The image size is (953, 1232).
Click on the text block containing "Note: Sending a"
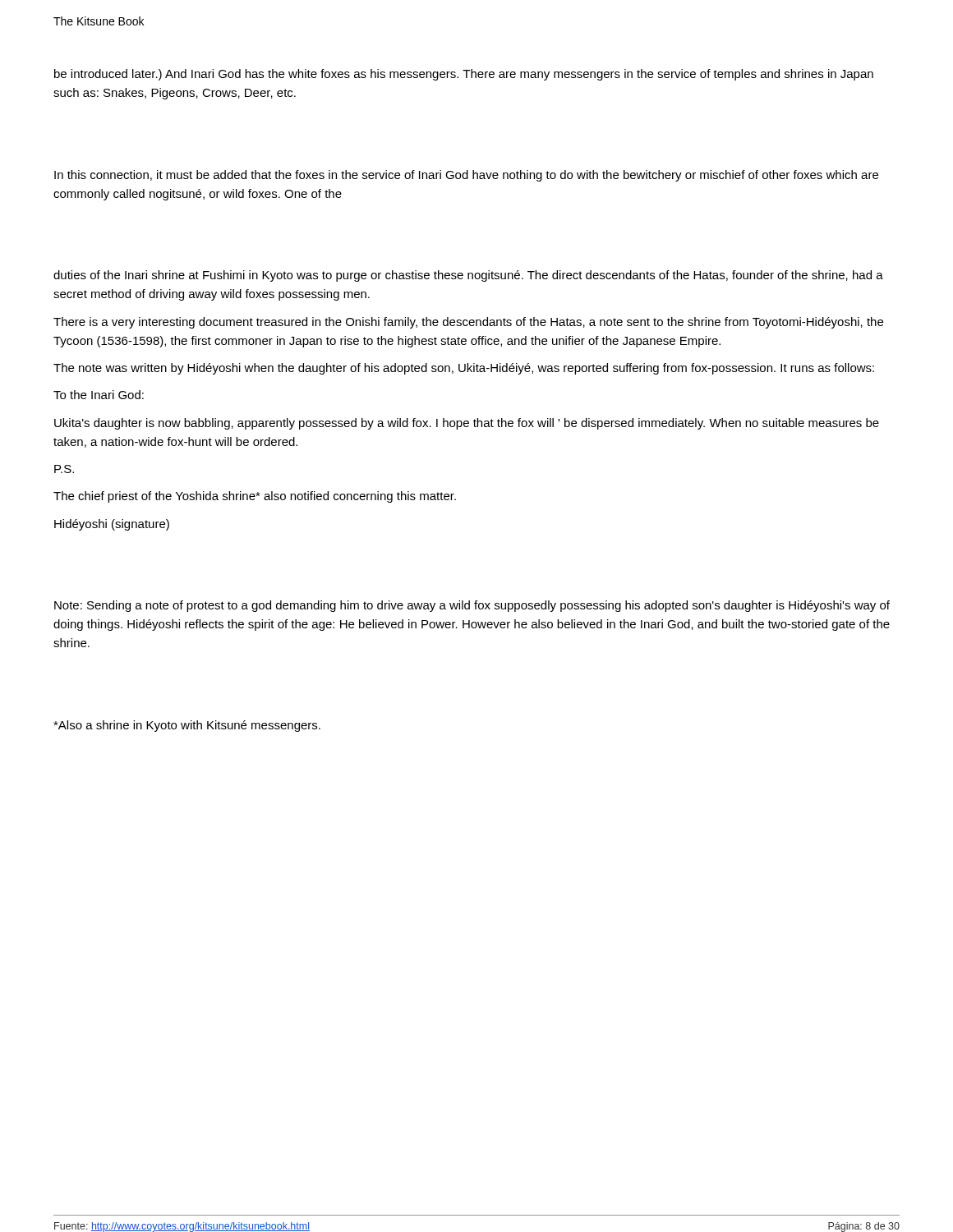coord(472,624)
